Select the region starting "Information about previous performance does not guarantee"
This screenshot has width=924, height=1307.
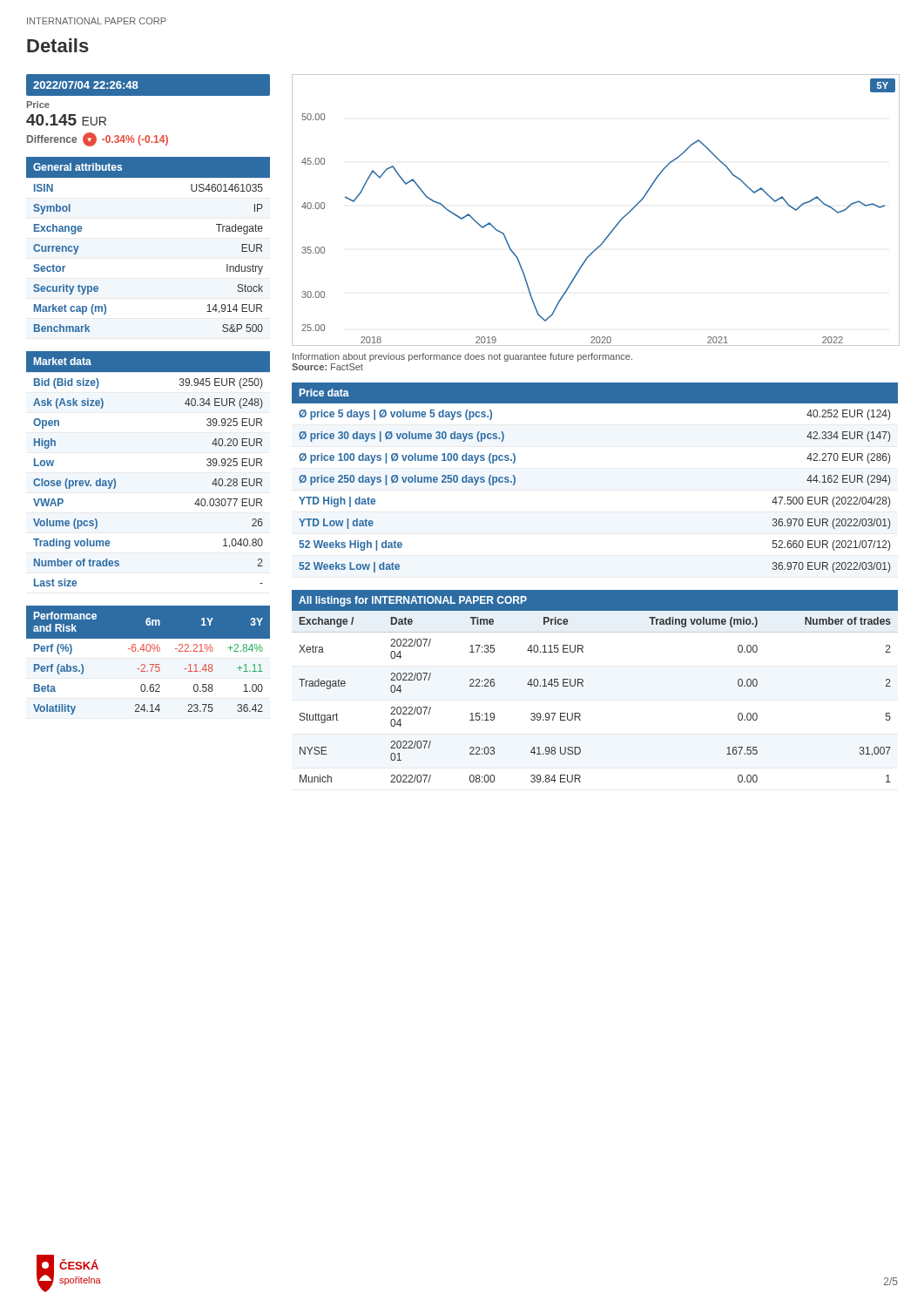coord(462,362)
